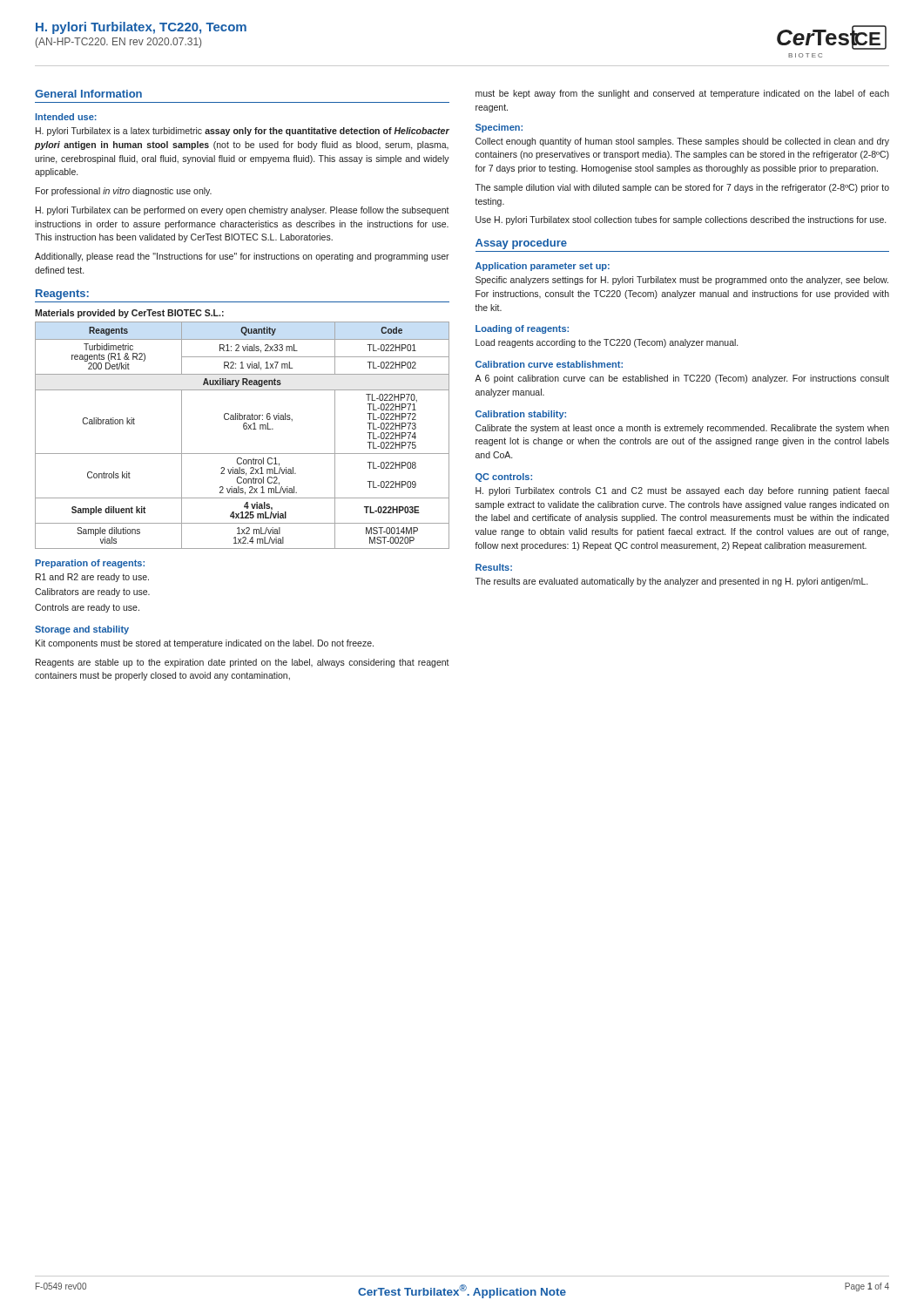Screen dimensions: 1307x924
Task: Find the region starting "Collect enough quantity of"
Action: [x=682, y=154]
